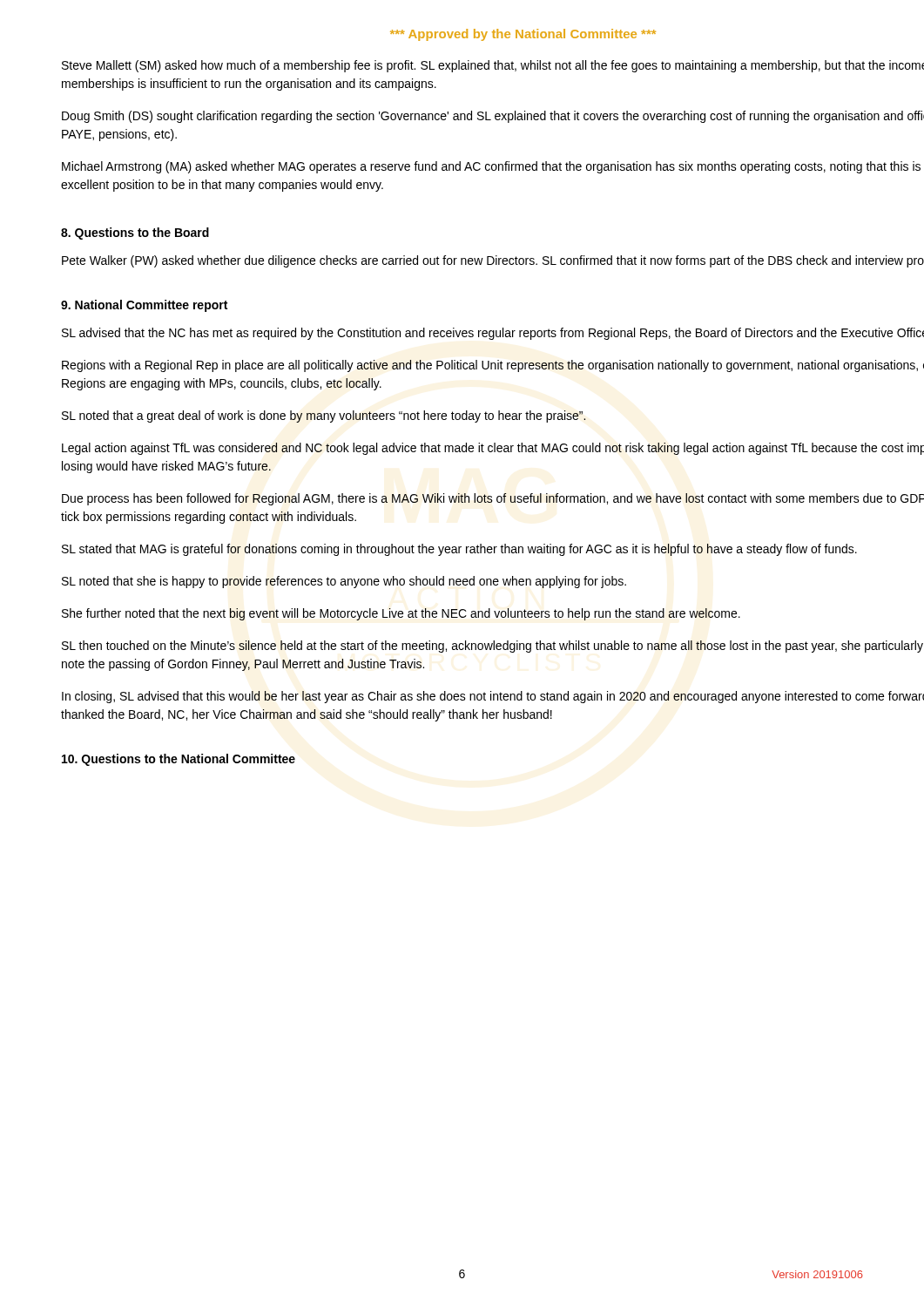This screenshot has width=924, height=1307.
Task: Find the section header on this page that starts "10. Questions to the"
Action: [178, 759]
